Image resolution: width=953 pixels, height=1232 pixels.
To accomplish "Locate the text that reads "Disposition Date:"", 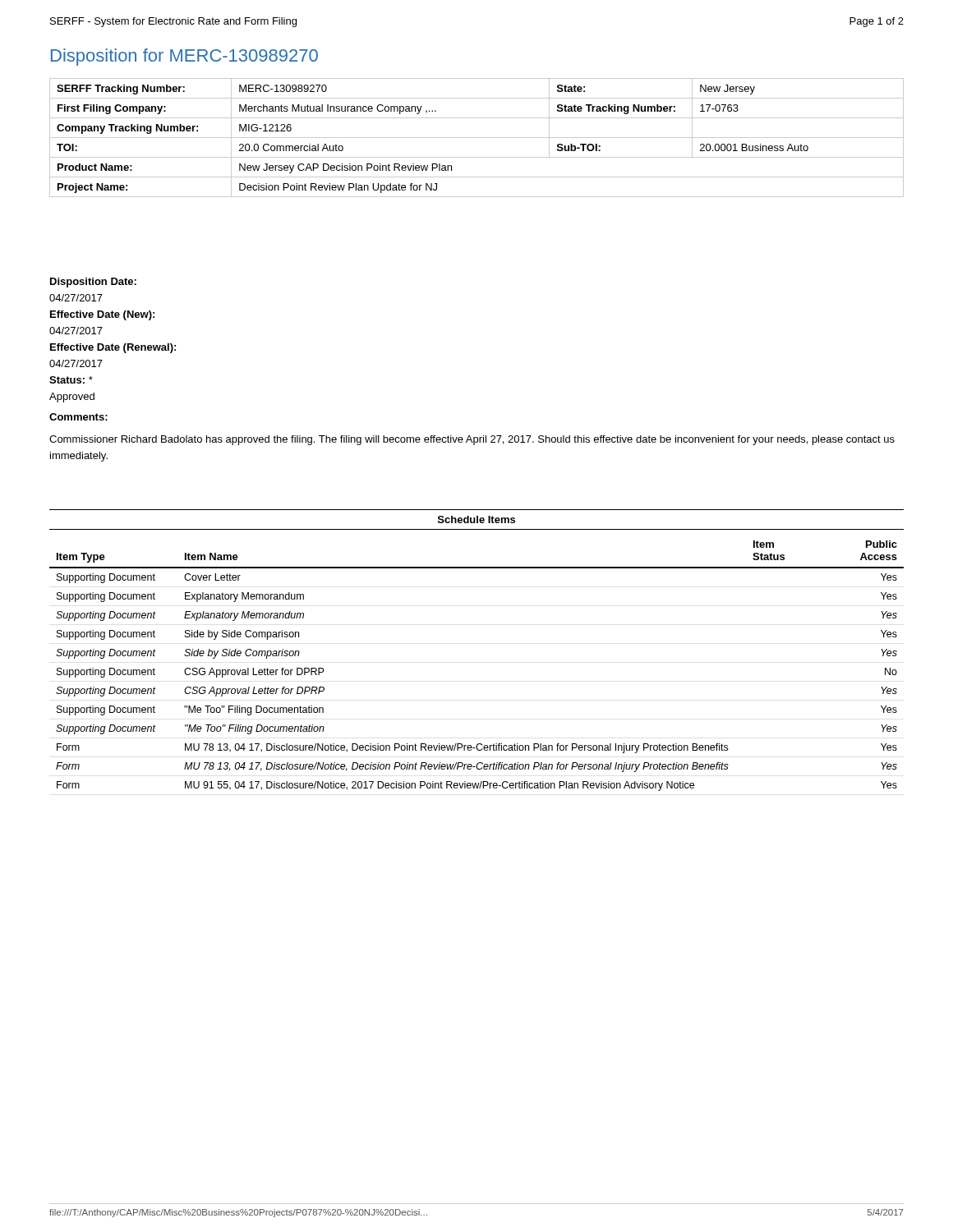I will click(93, 281).
